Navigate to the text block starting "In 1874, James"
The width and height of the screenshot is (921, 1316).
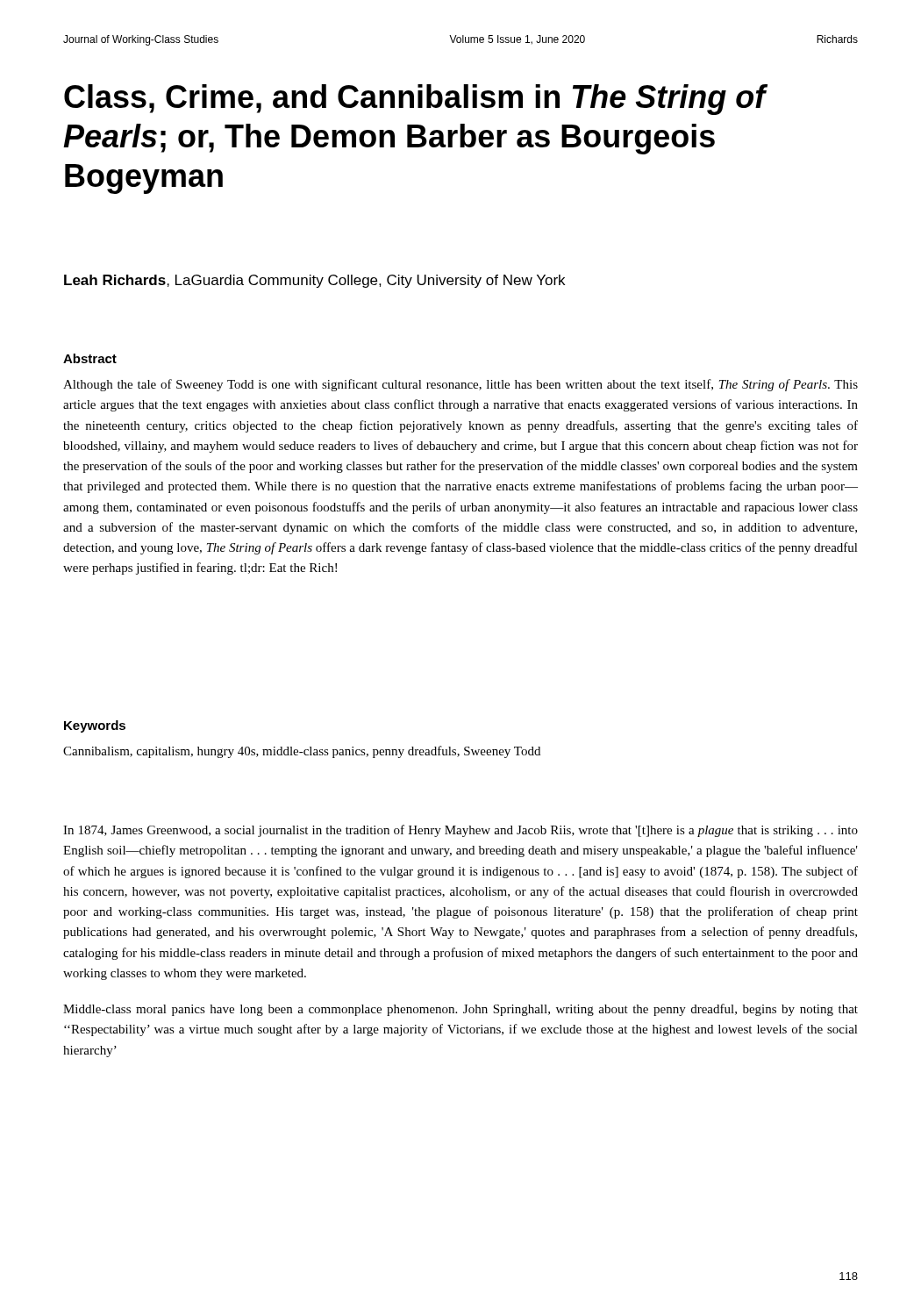tap(460, 902)
